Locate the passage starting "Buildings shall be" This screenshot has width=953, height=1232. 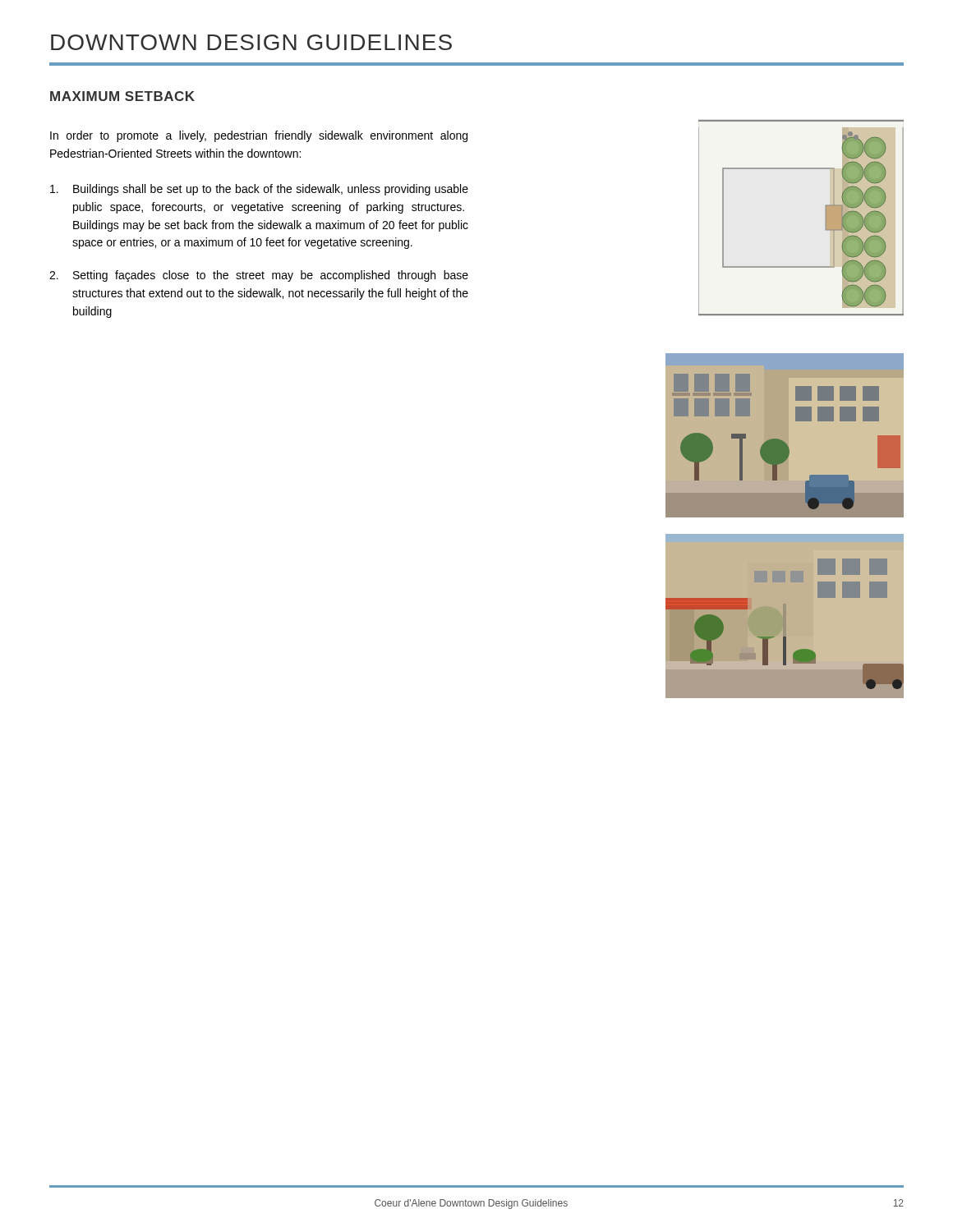pos(259,217)
